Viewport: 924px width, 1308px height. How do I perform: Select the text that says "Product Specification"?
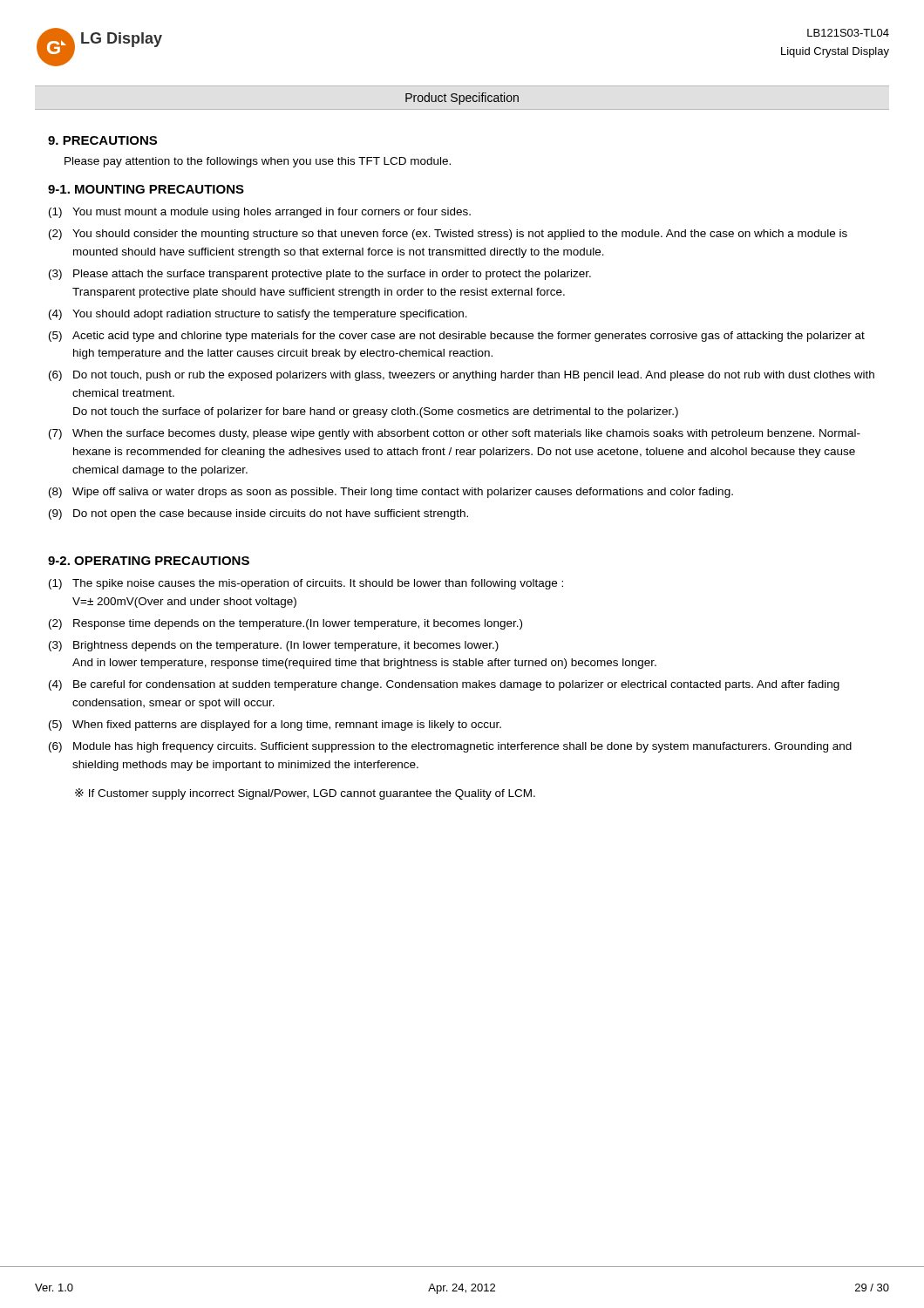click(462, 98)
